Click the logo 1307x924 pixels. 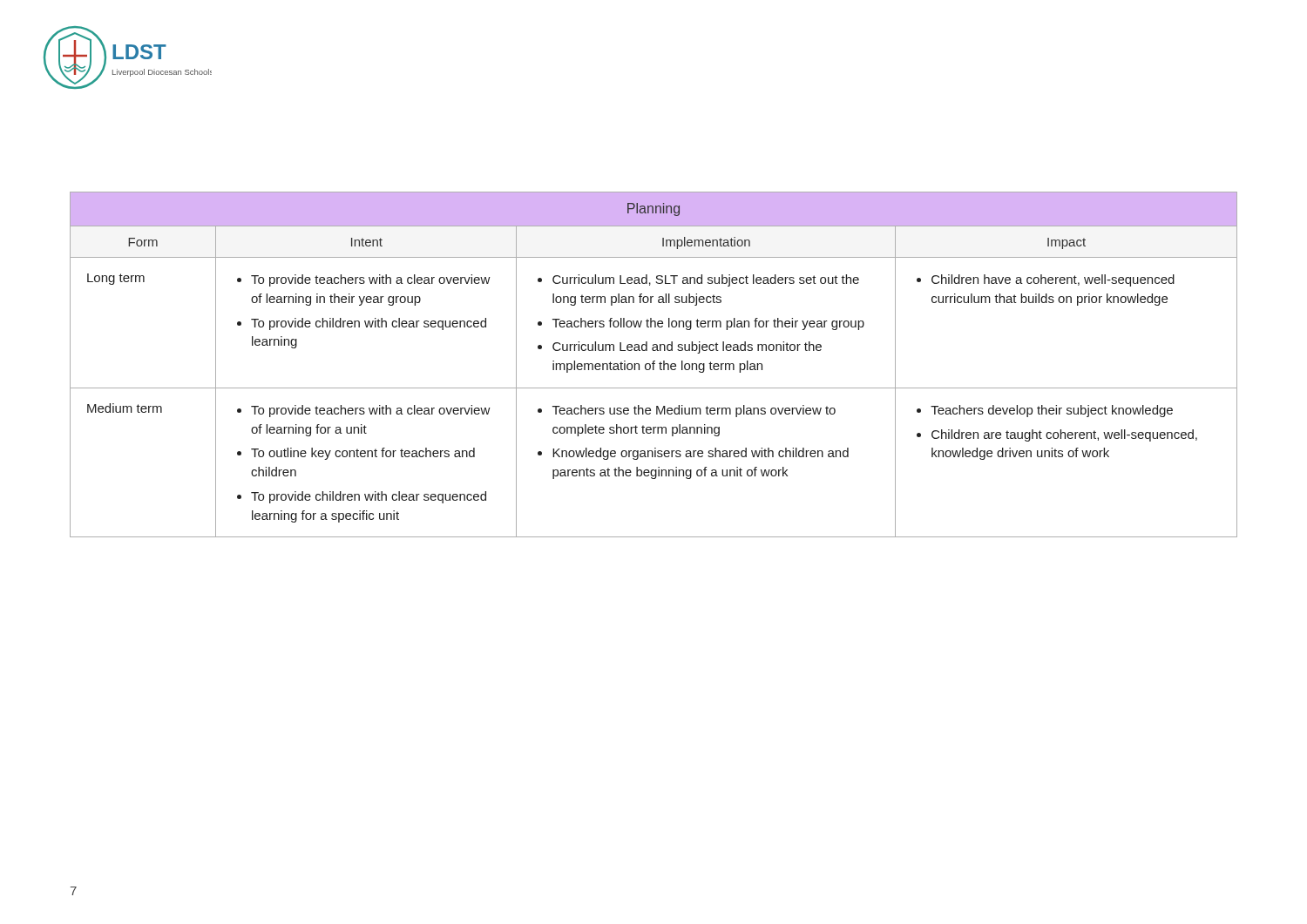pyautogui.click(x=129, y=61)
